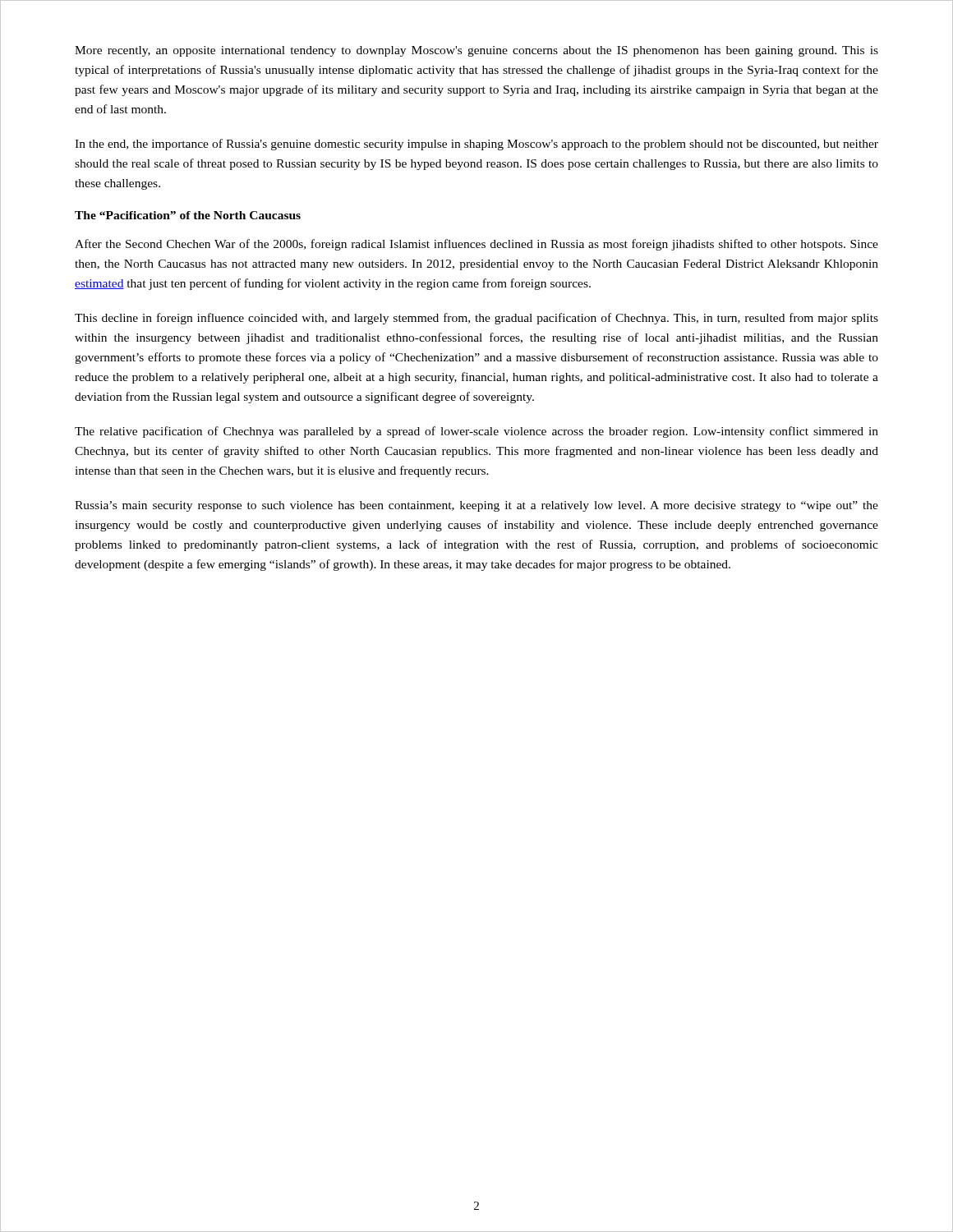
Task: Select the text block that reads "Russia’s main security response to such violence has"
Action: coord(476,535)
